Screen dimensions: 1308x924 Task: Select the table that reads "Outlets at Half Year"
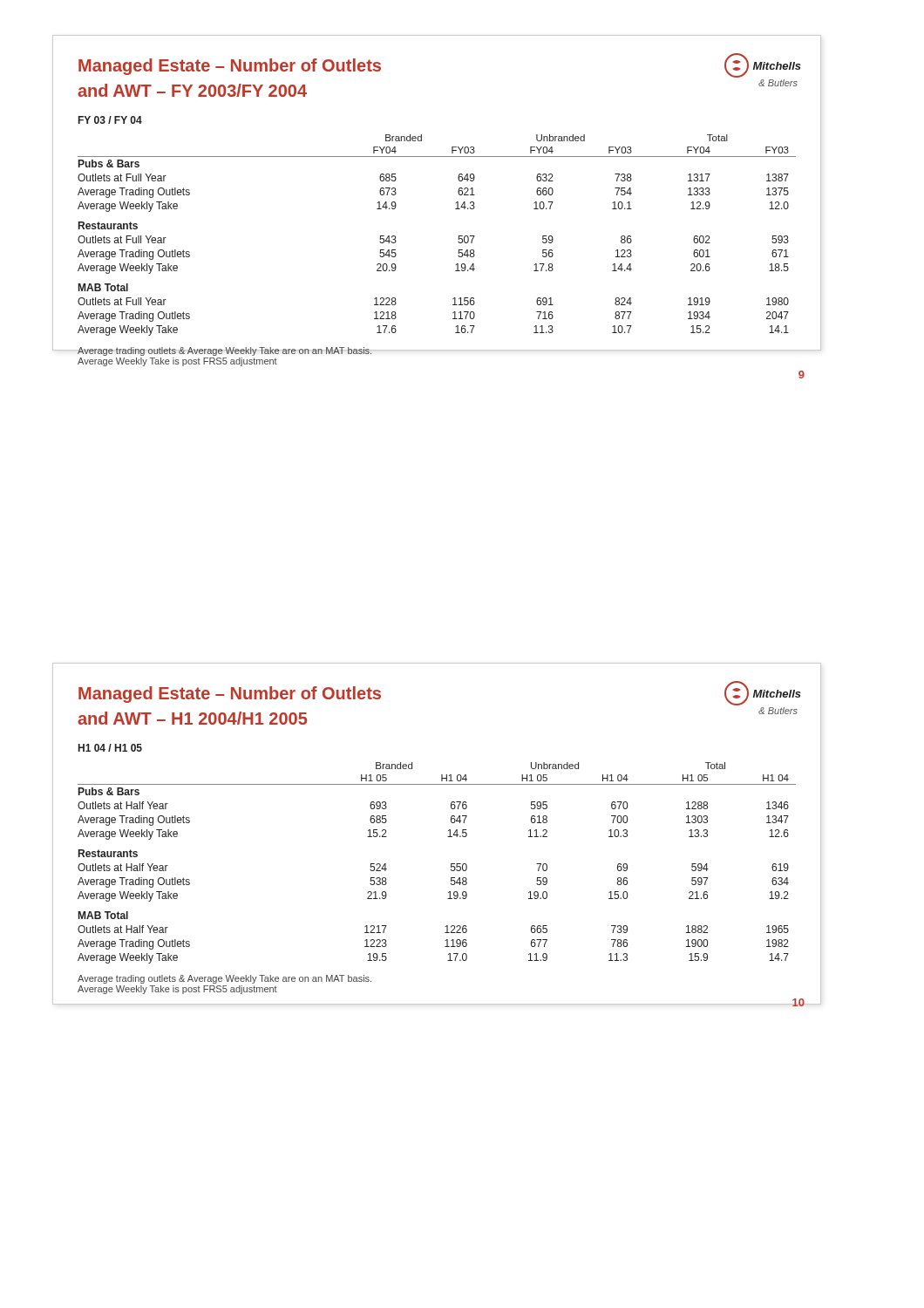click(437, 853)
